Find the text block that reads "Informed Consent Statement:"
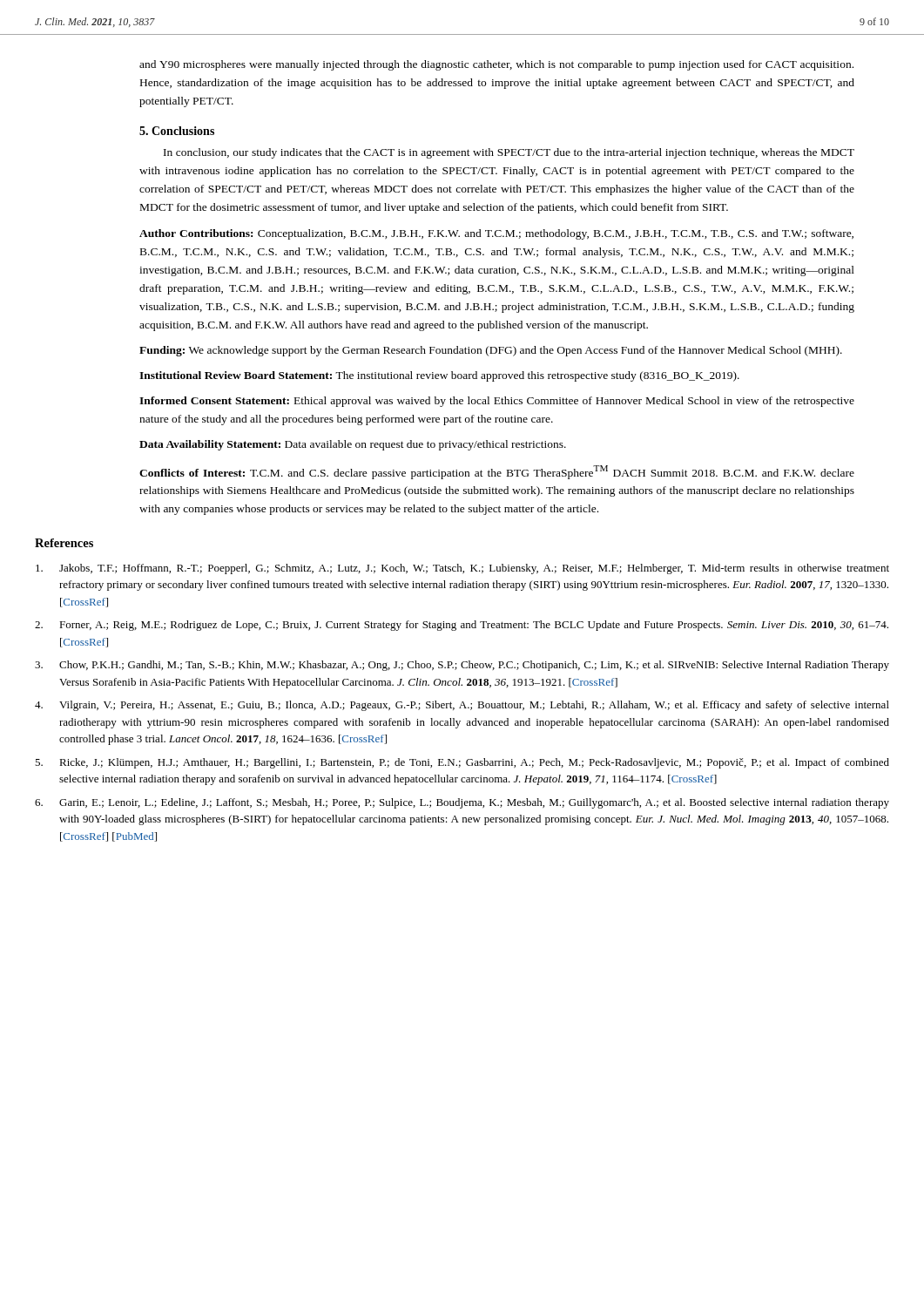The height and width of the screenshot is (1307, 924). 497,409
